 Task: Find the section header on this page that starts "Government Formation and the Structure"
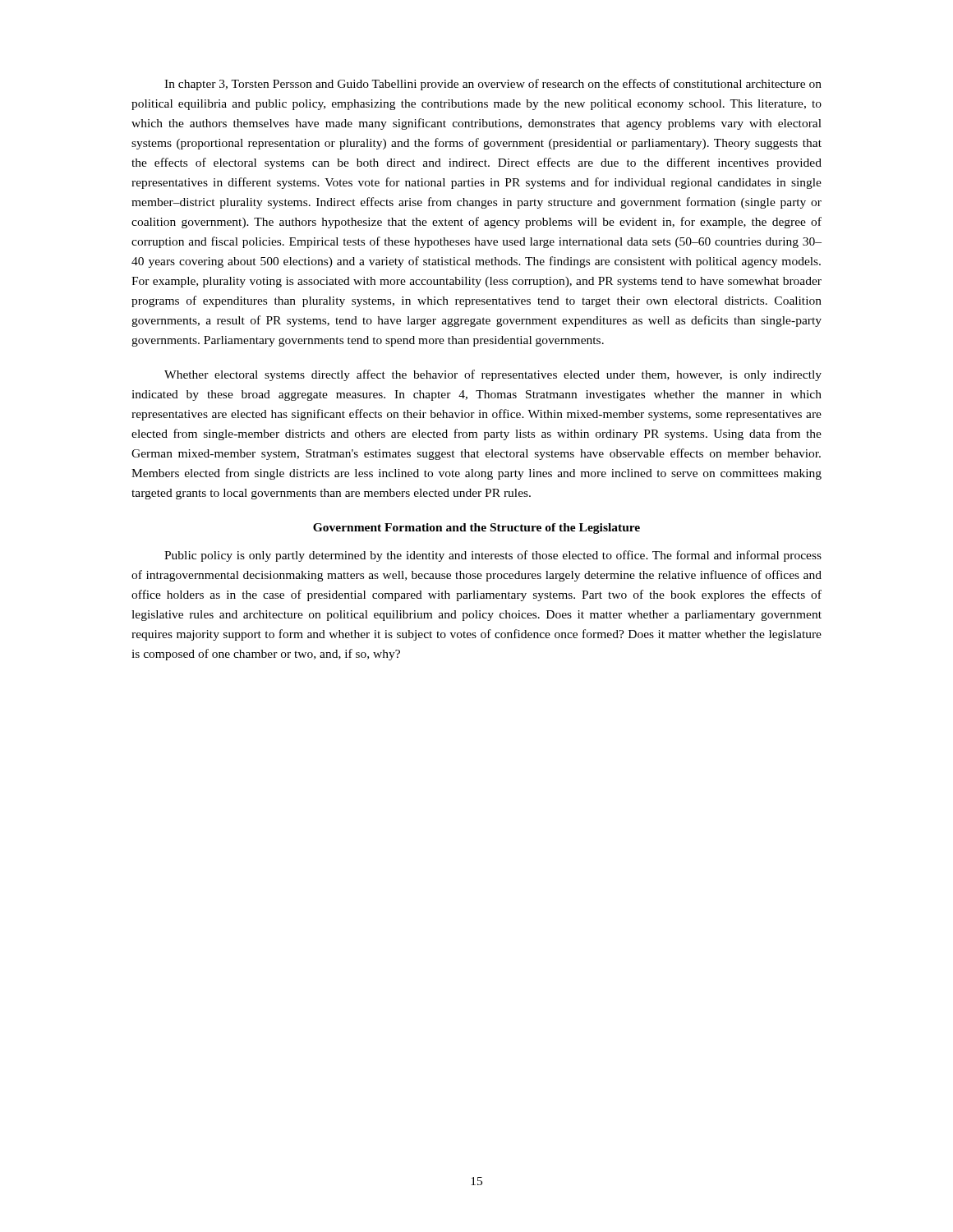476,527
